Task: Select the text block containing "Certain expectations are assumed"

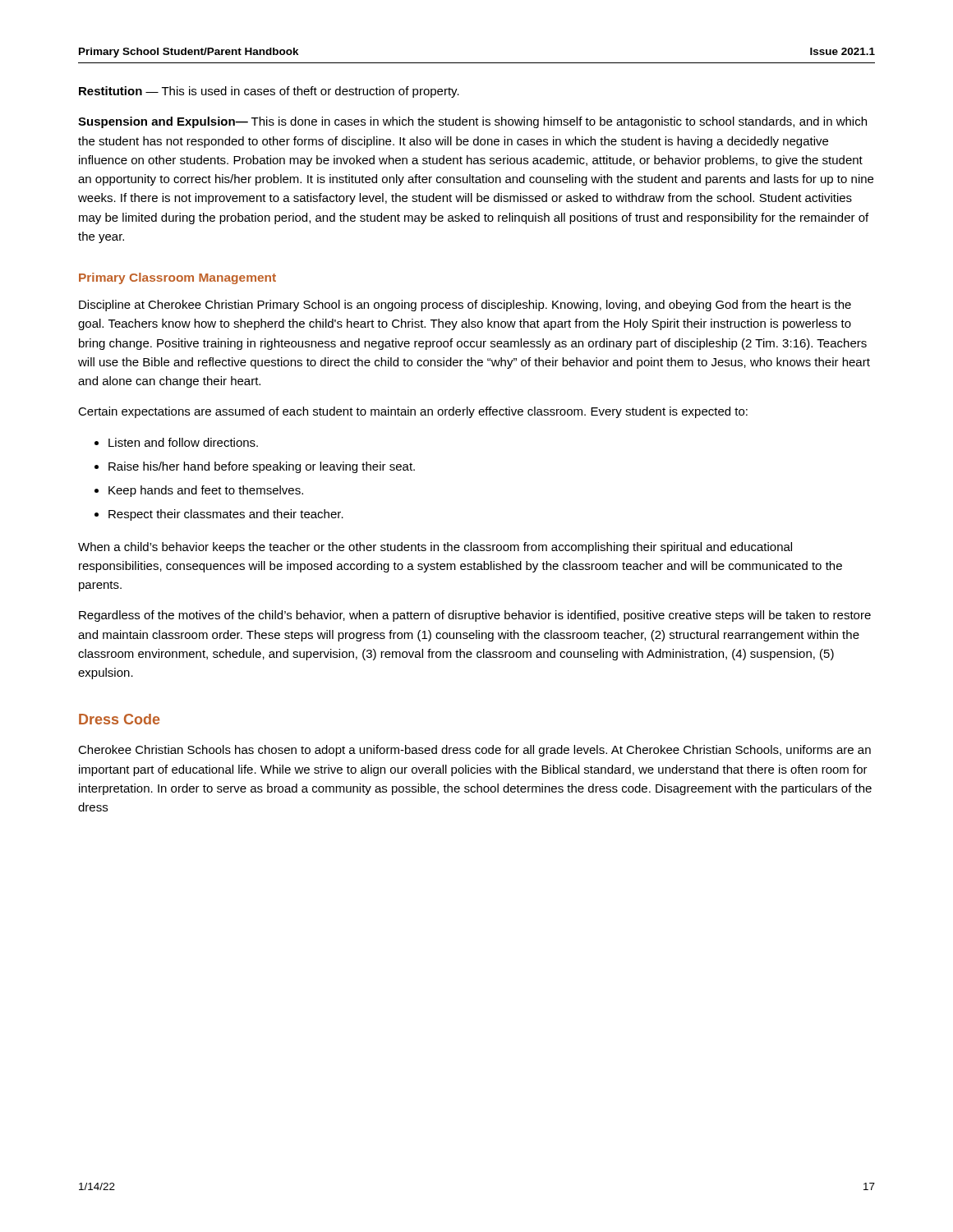Action: pos(476,411)
